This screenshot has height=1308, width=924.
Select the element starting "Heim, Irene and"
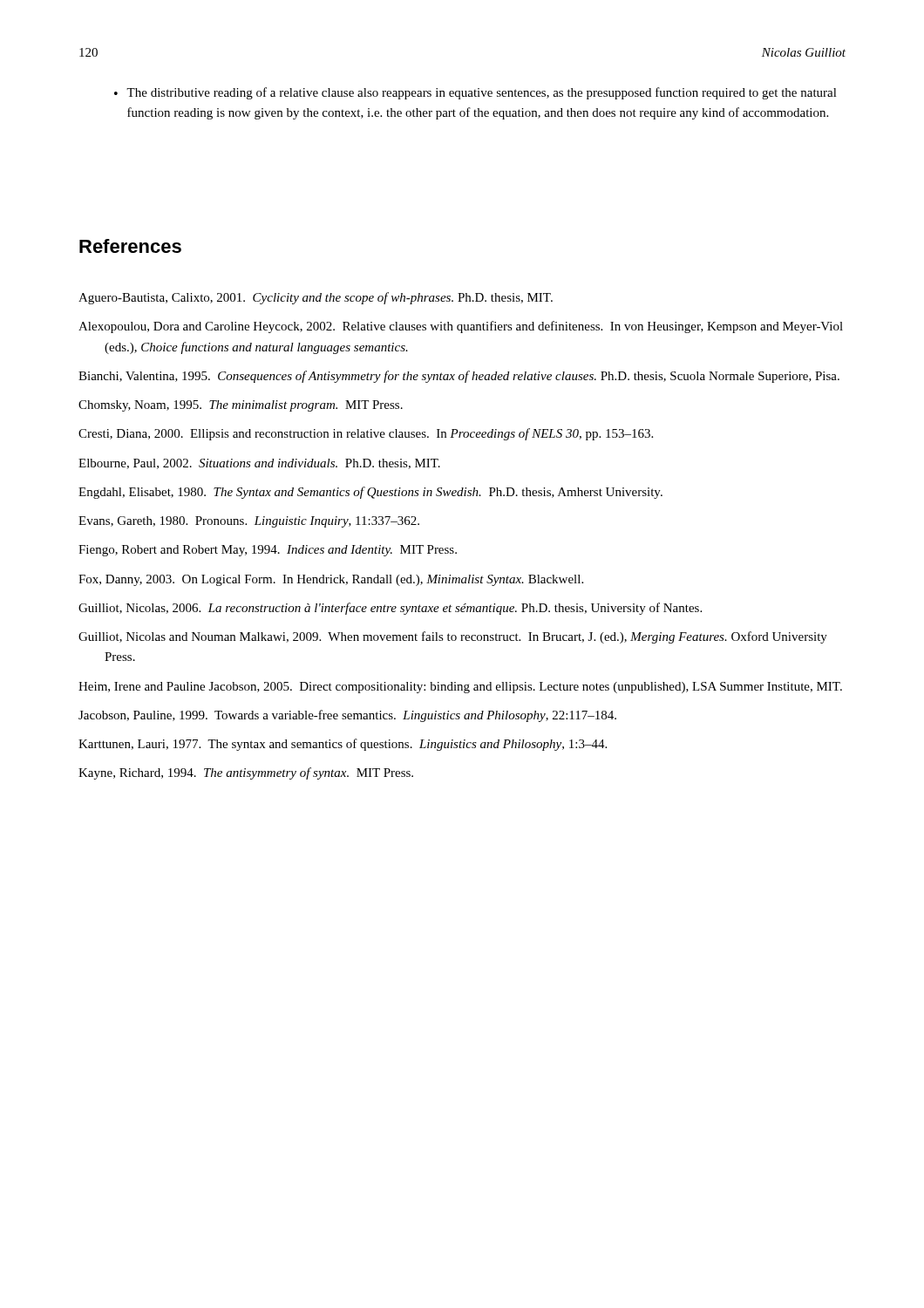tap(461, 686)
